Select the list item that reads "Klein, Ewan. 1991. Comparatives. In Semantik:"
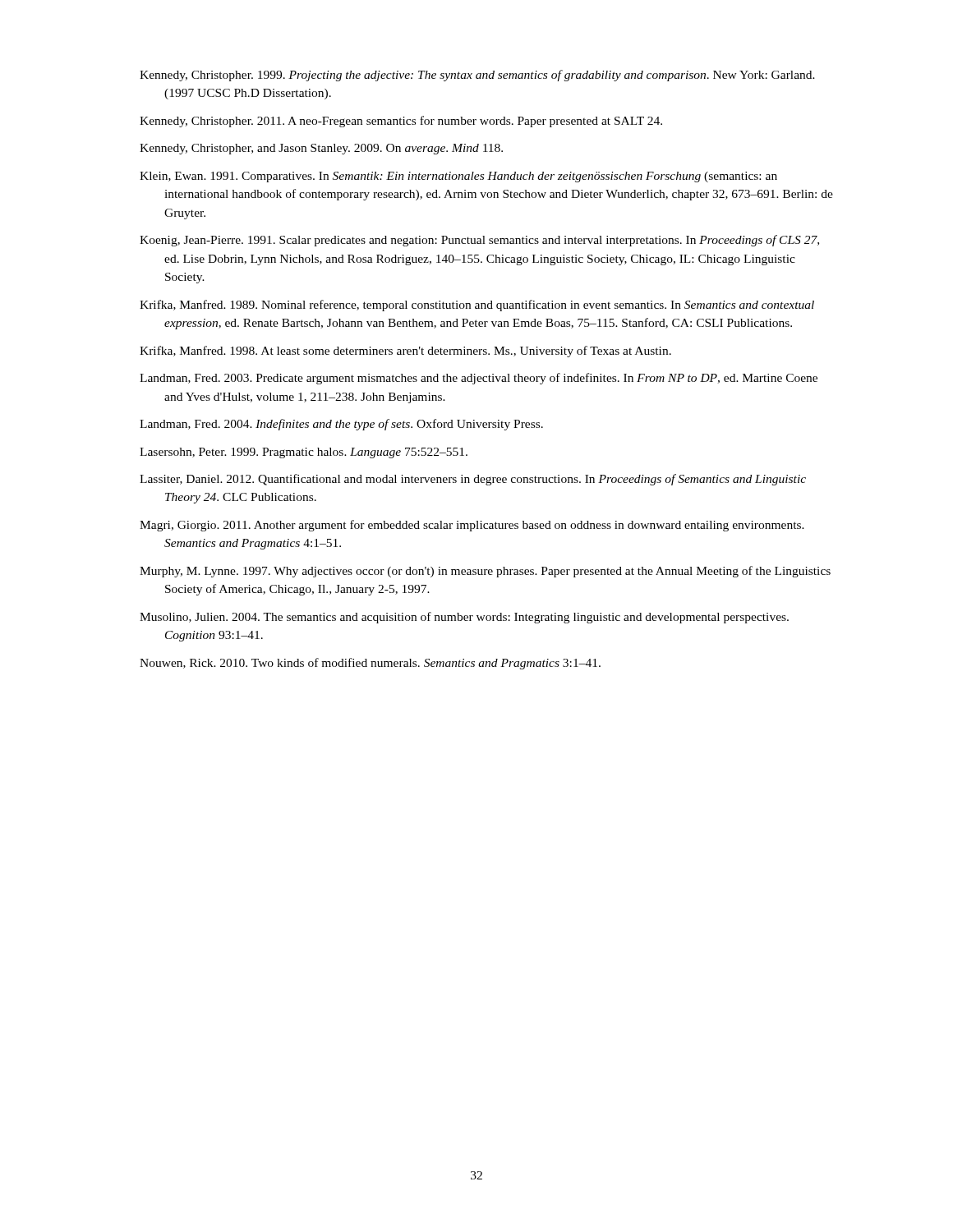 point(489,194)
